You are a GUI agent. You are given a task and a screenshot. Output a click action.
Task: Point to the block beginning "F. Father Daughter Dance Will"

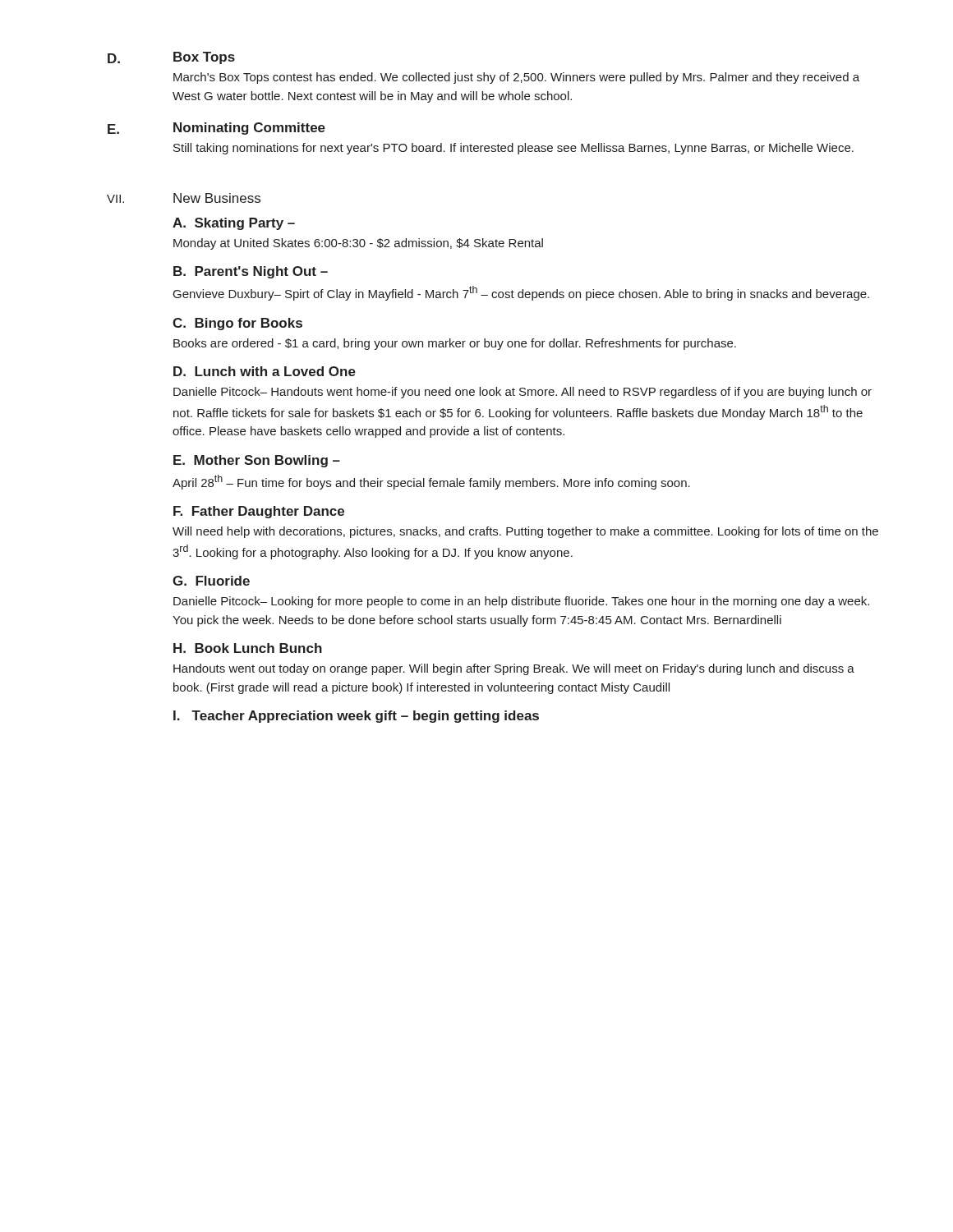(530, 533)
